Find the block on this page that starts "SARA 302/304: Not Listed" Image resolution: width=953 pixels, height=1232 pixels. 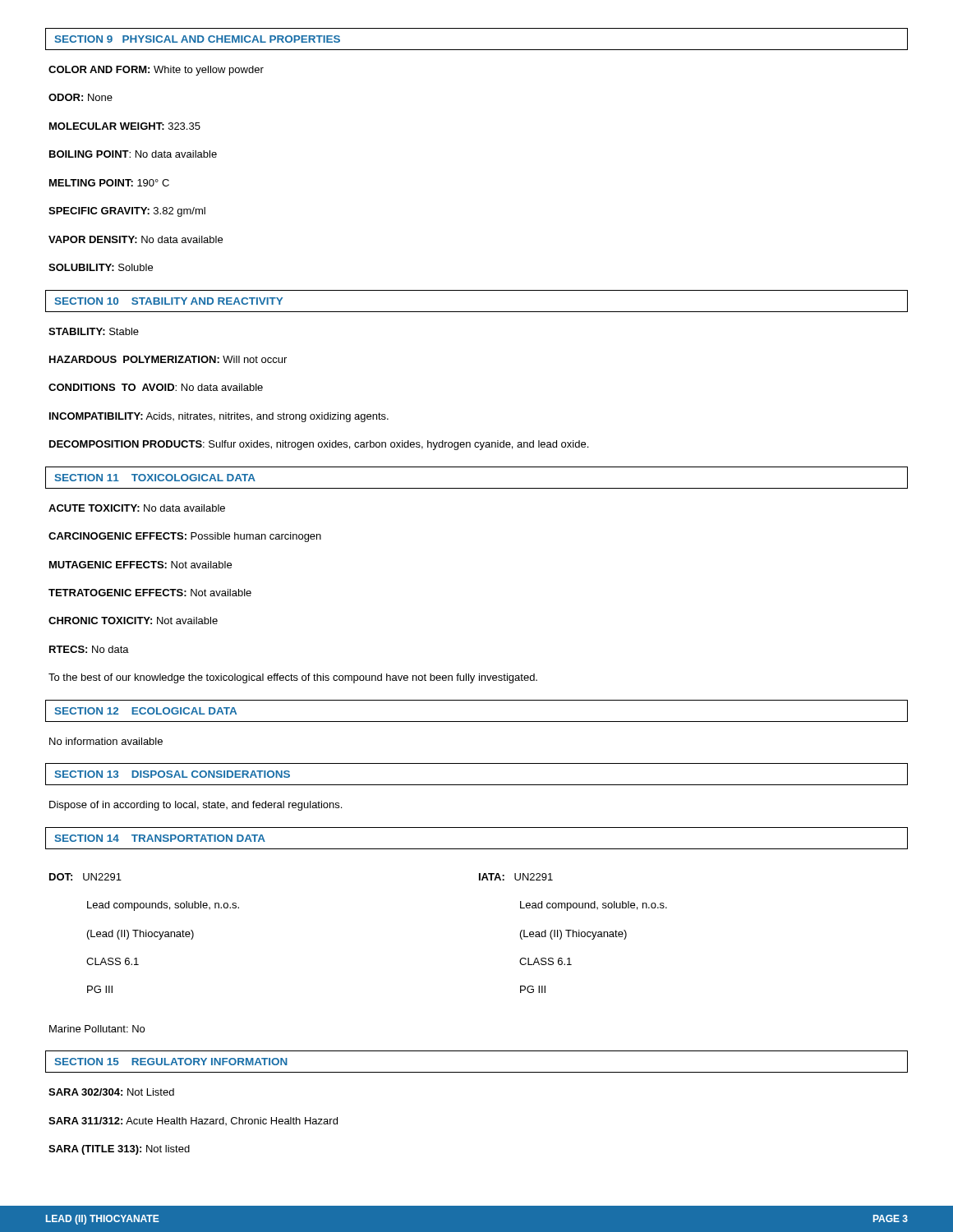pos(111,1092)
